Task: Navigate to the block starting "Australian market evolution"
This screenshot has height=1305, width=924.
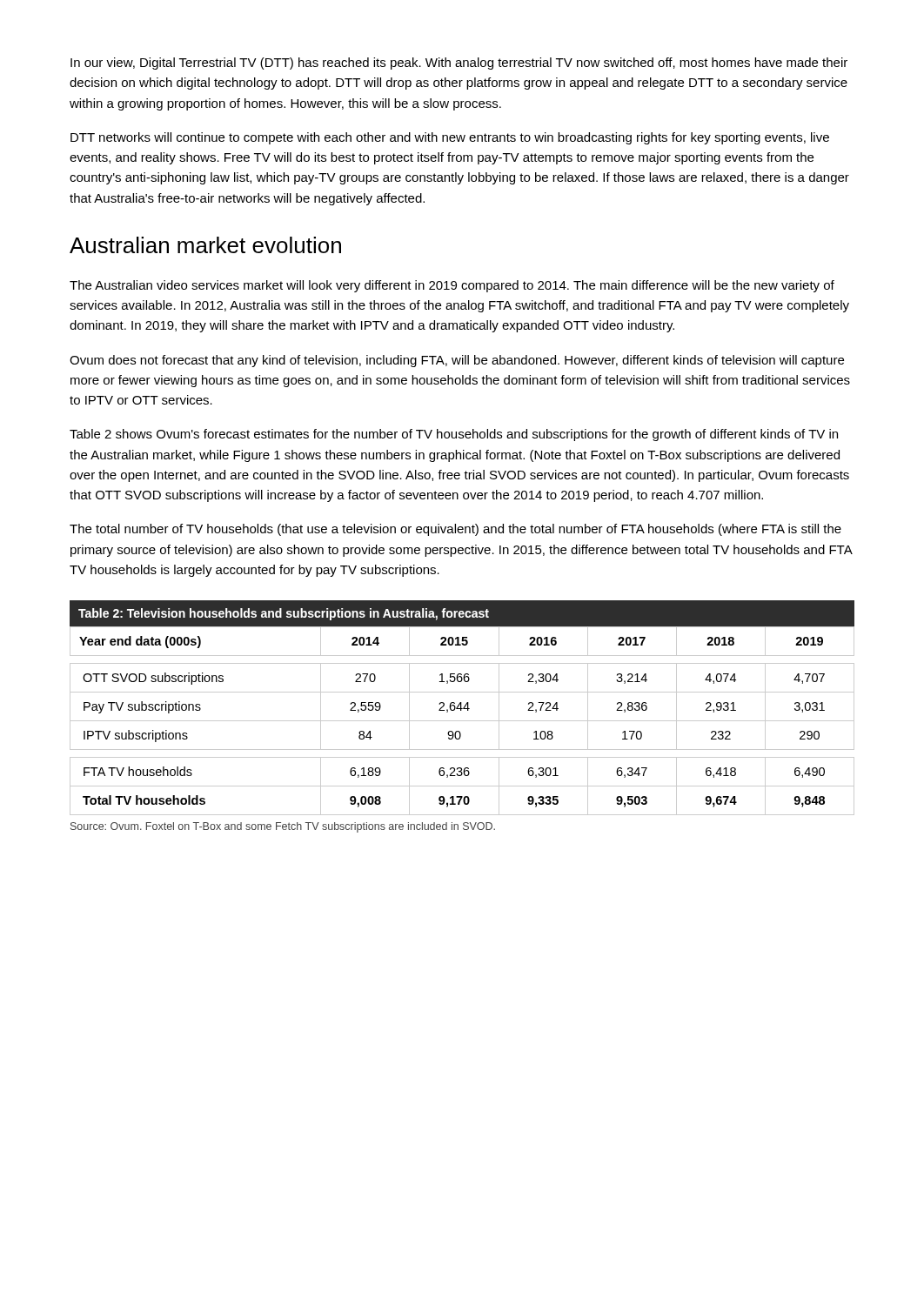Action: coord(206,245)
